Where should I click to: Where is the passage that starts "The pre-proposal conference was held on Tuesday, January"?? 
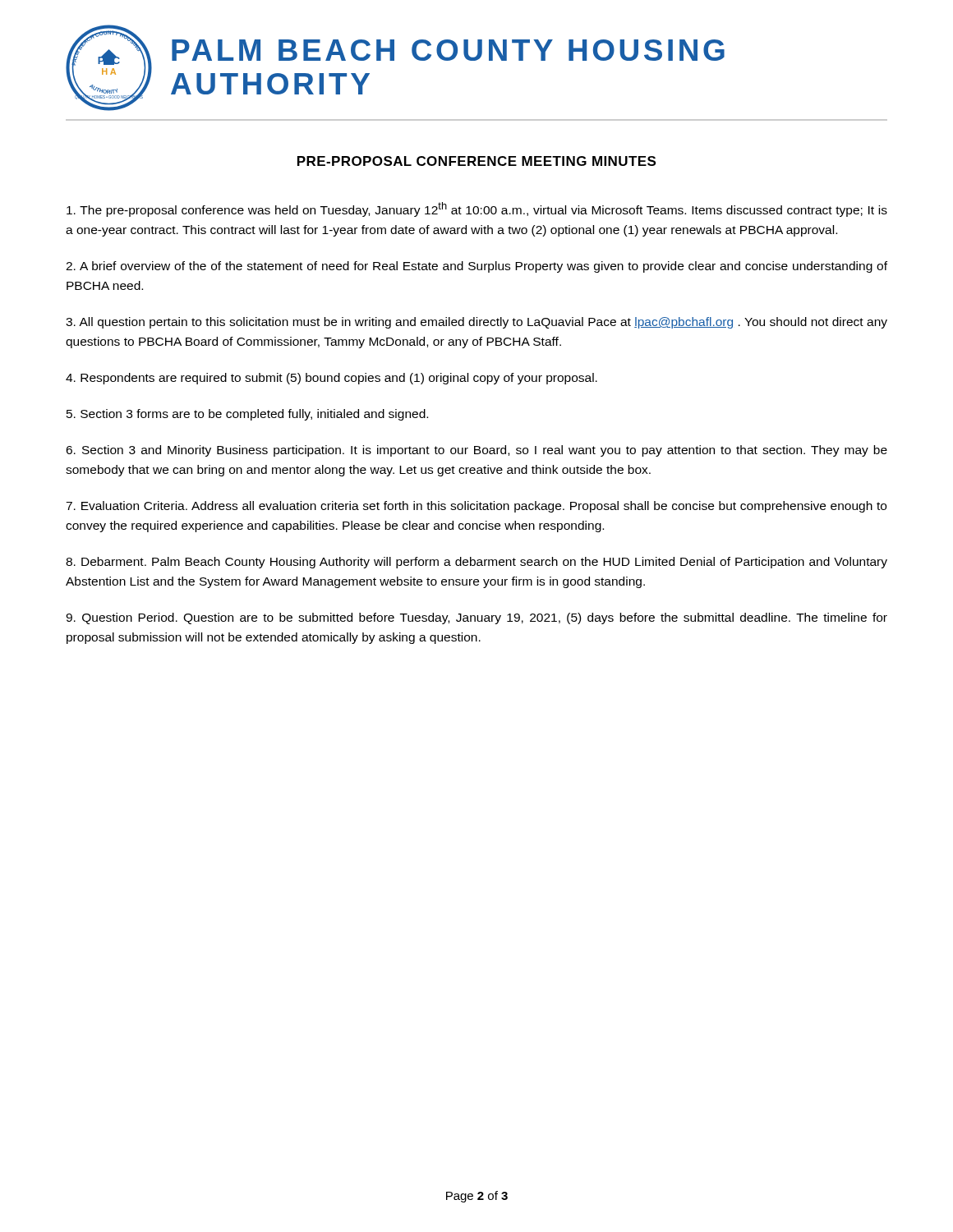click(x=476, y=218)
